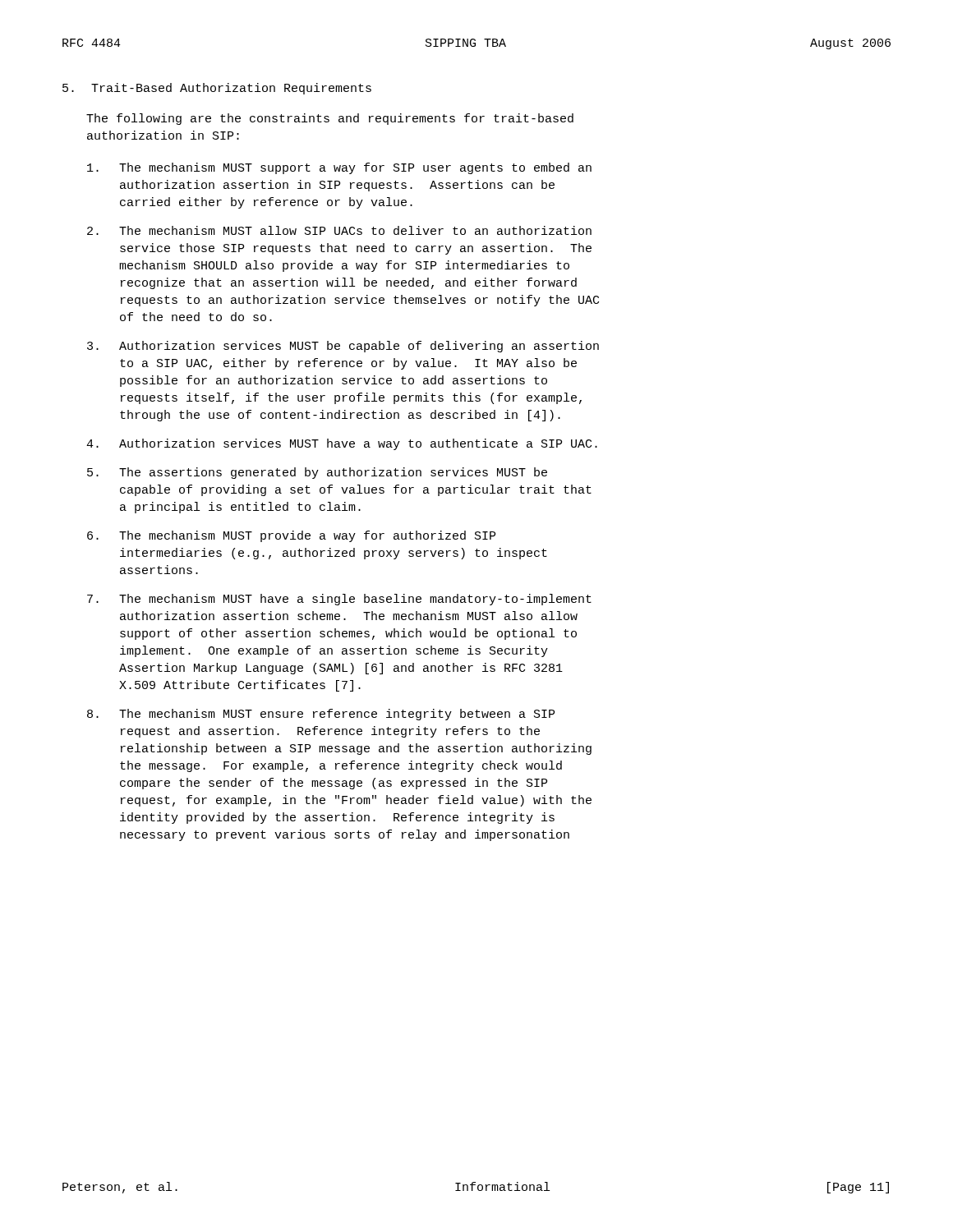Find the block on this page that starts "The mechanism MUST"

(x=489, y=186)
